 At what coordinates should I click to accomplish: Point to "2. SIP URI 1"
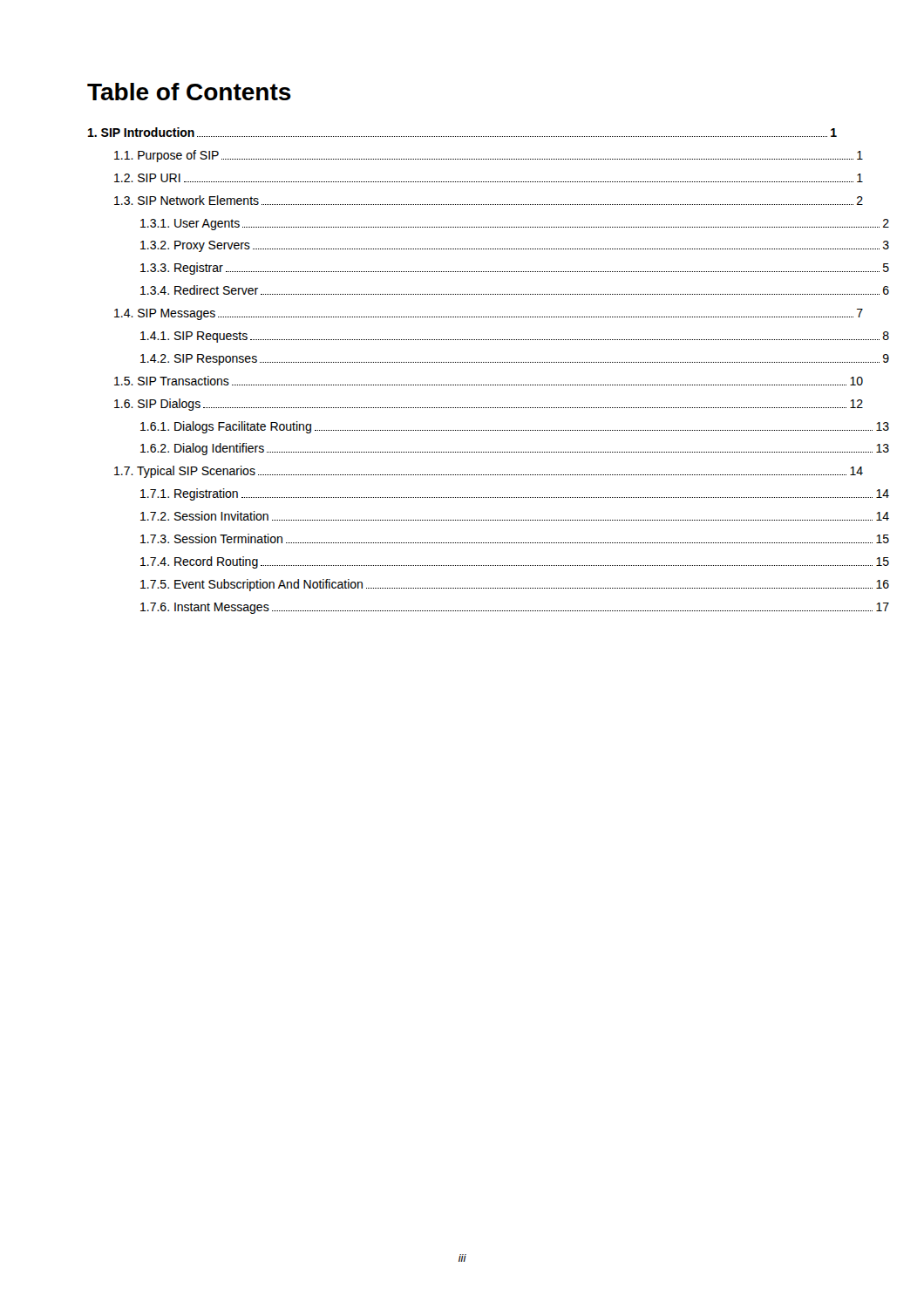pyautogui.click(x=488, y=179)
